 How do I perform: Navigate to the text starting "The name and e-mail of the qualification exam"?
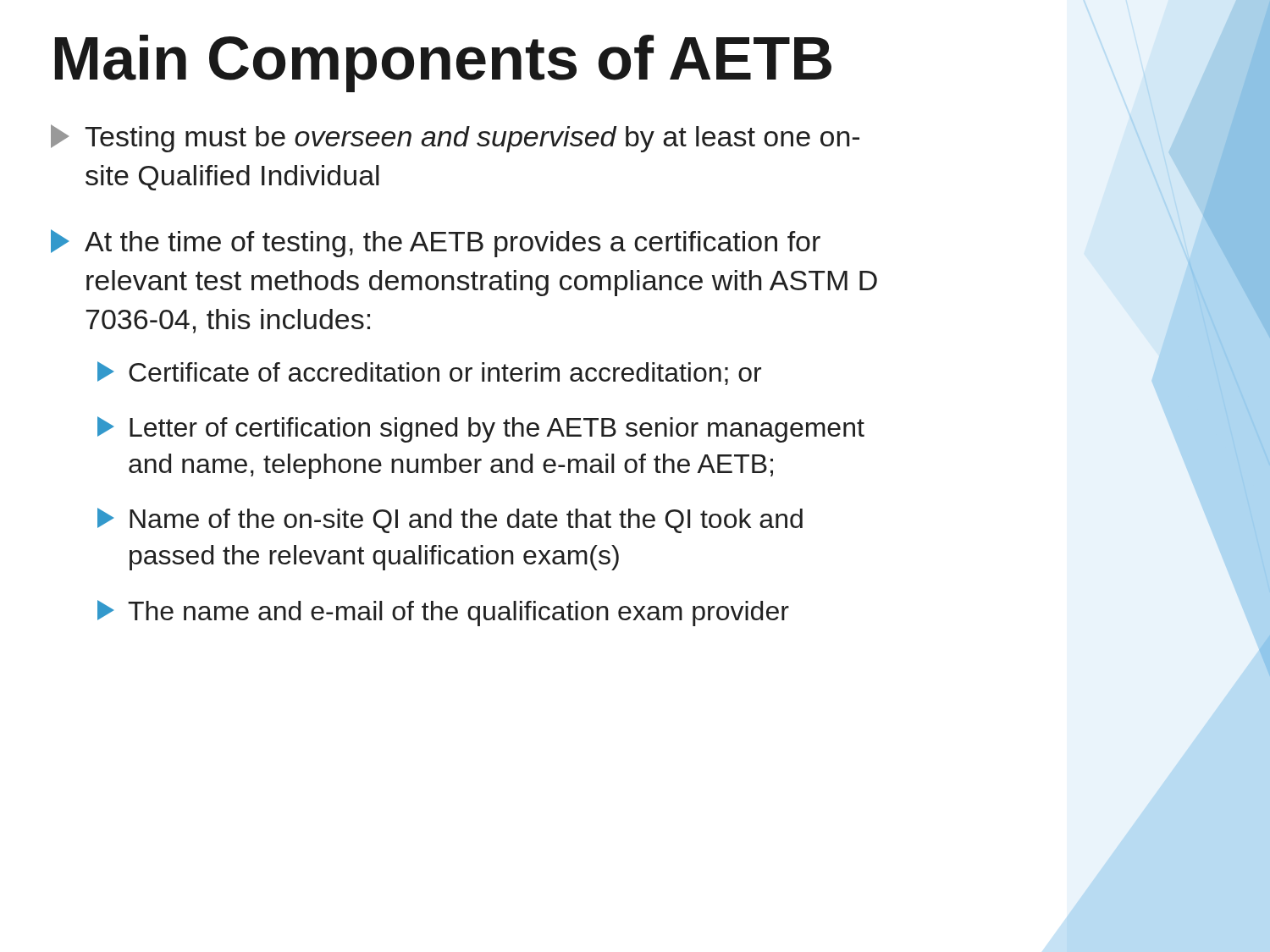coord(489,611)
